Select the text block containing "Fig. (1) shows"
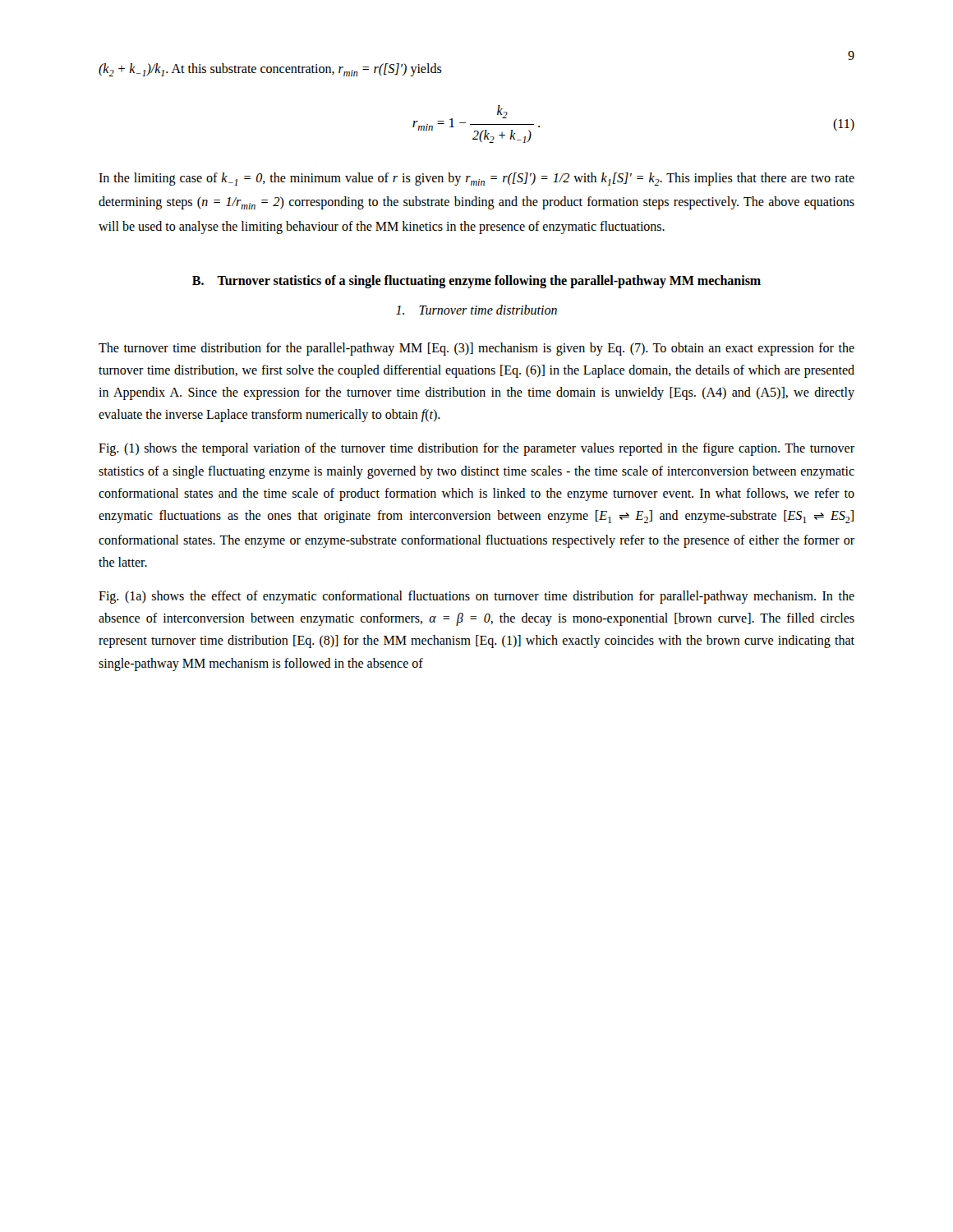953x1232 pixels. pos(476,505)
